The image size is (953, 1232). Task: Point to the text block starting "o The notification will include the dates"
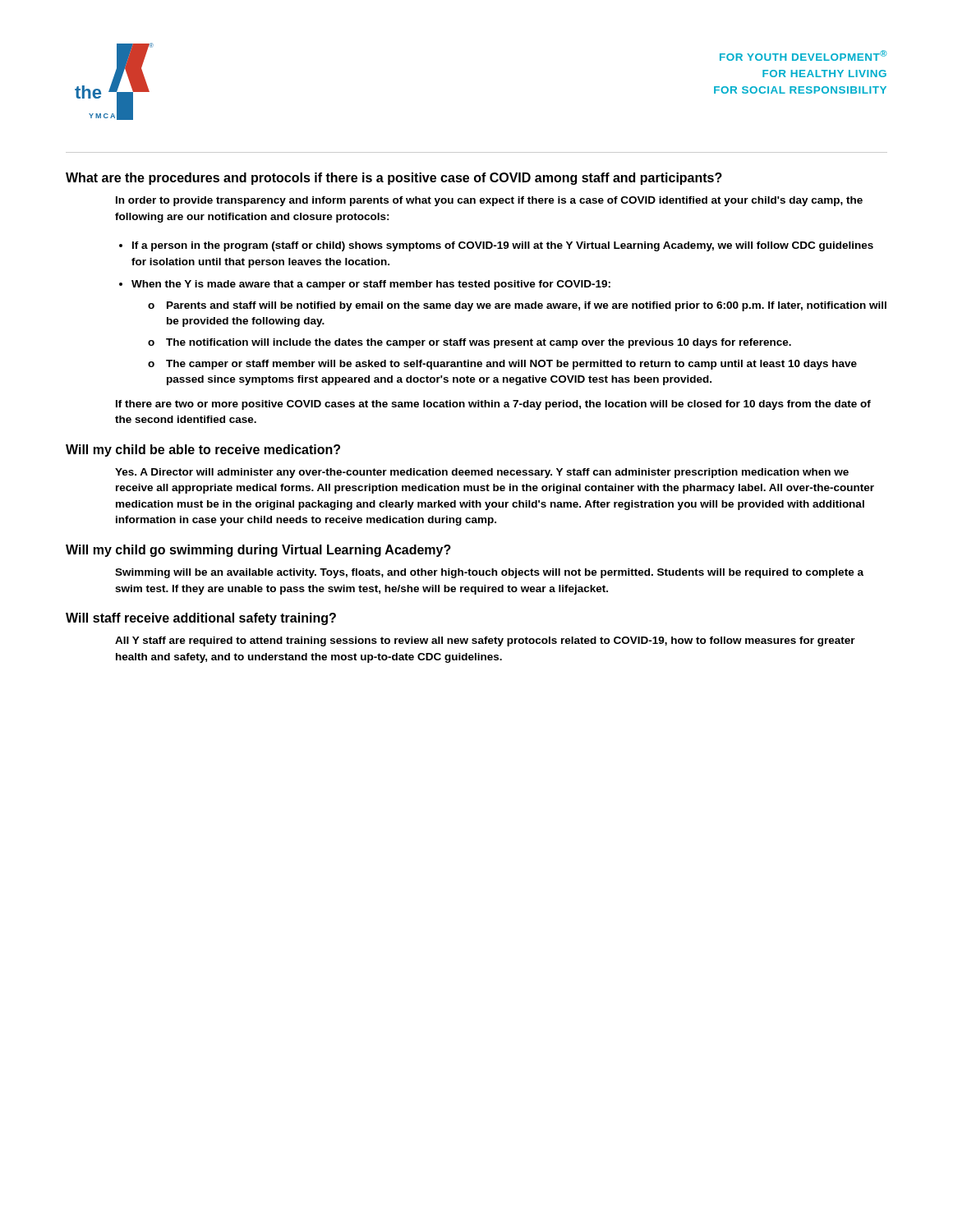(x=518, y=342)
